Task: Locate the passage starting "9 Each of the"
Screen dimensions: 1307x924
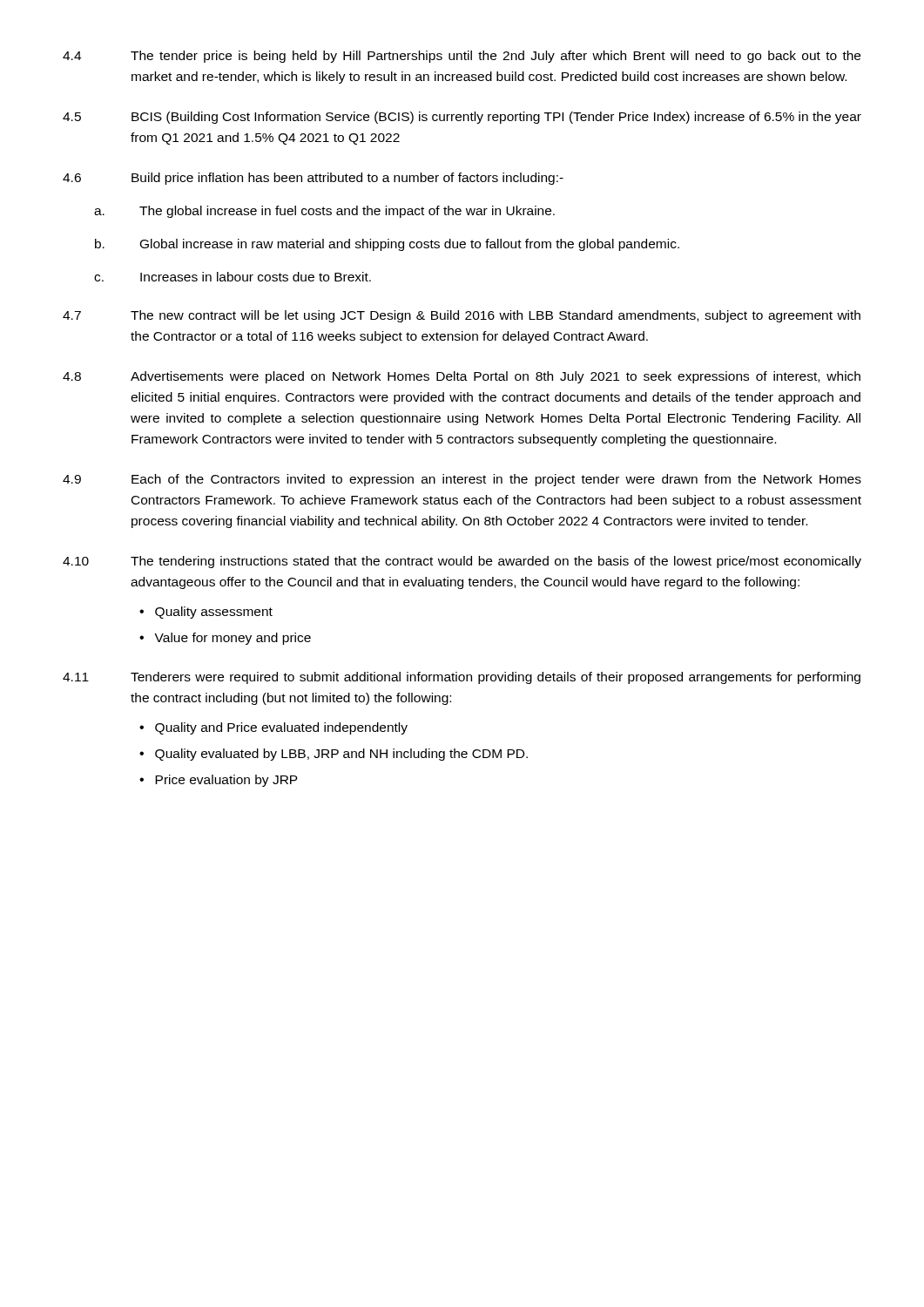Action: (462, 500)
